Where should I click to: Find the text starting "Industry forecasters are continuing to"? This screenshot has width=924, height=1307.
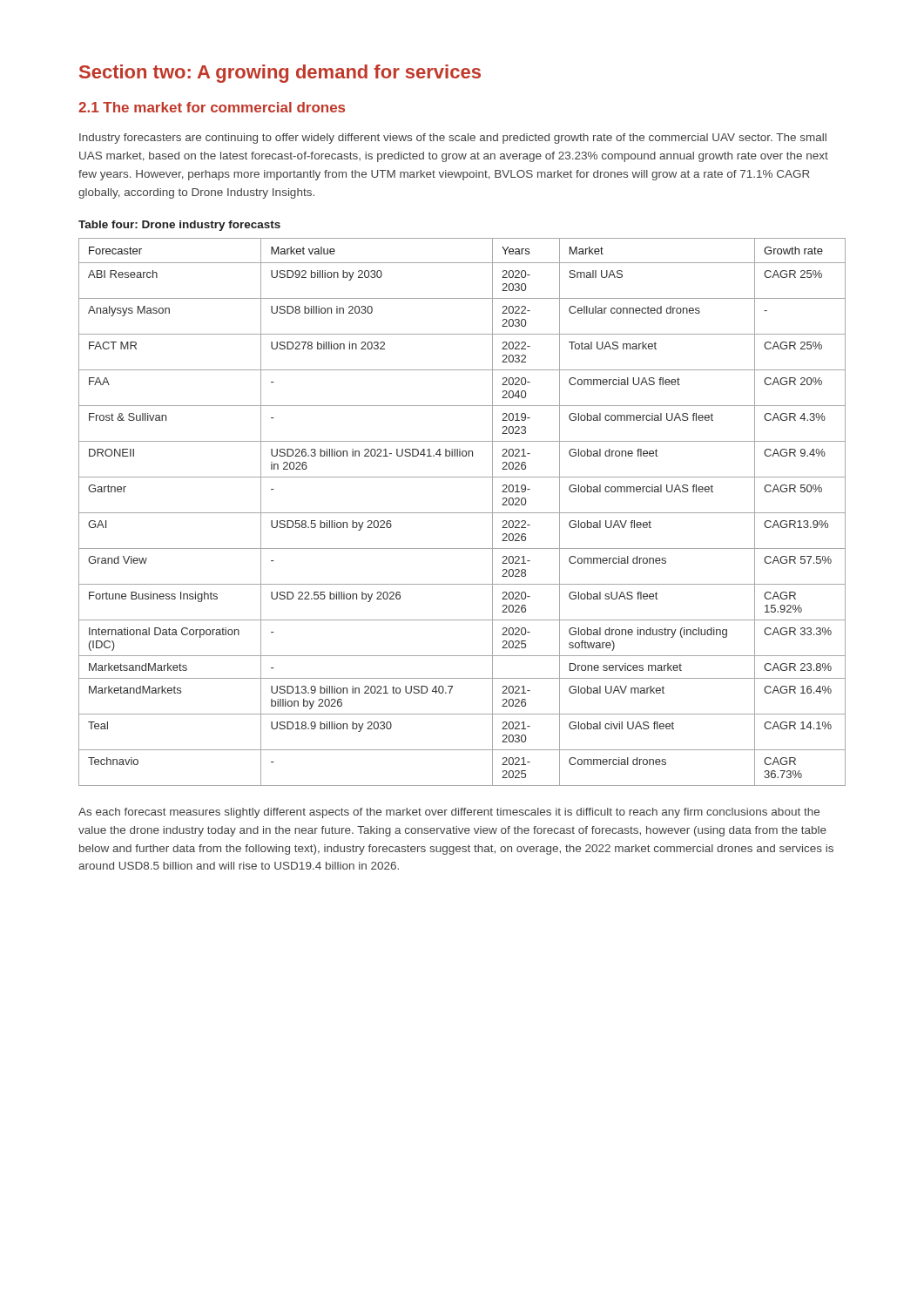click(462, 165)
